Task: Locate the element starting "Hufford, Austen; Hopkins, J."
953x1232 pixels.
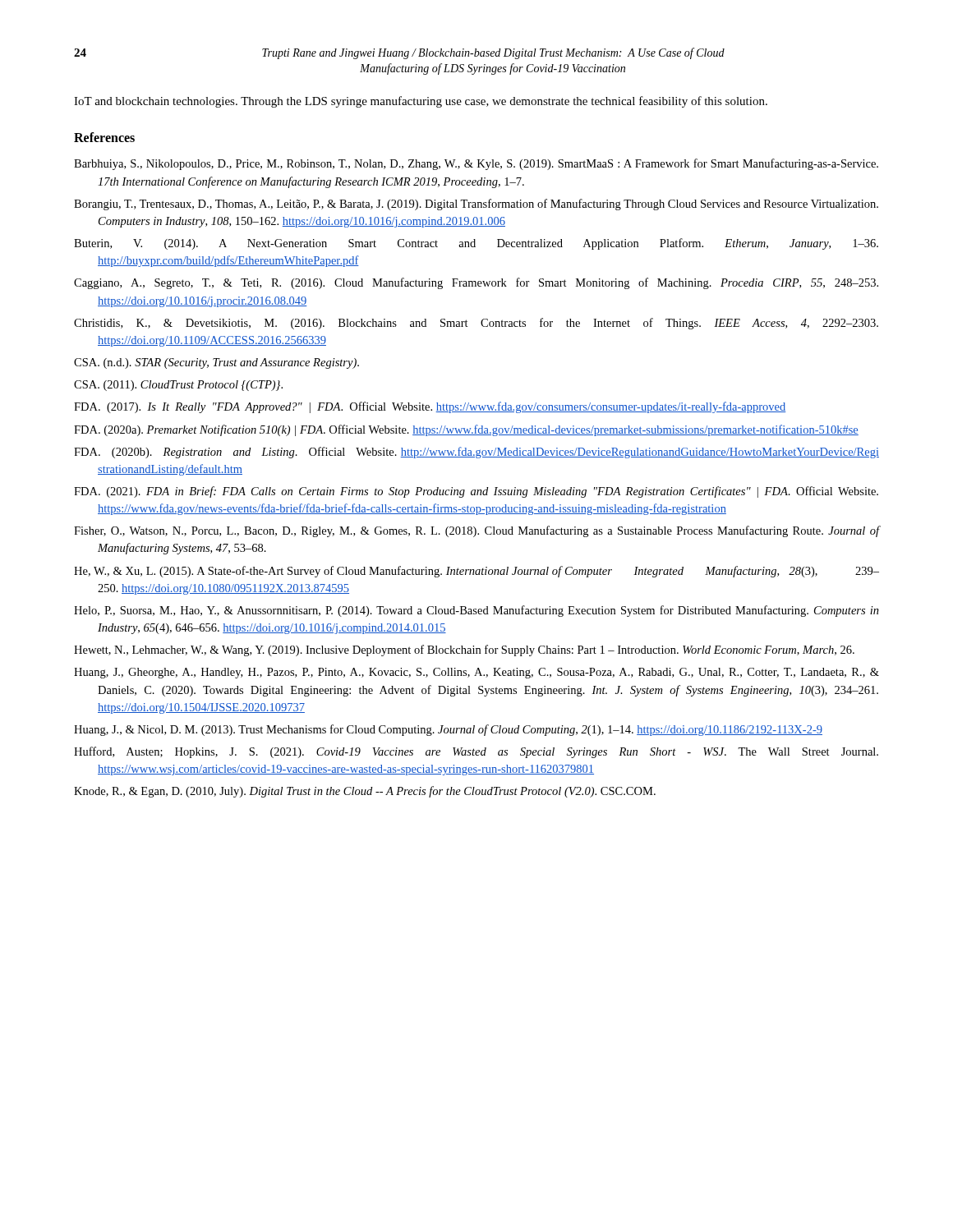Action: click(476, 761)
